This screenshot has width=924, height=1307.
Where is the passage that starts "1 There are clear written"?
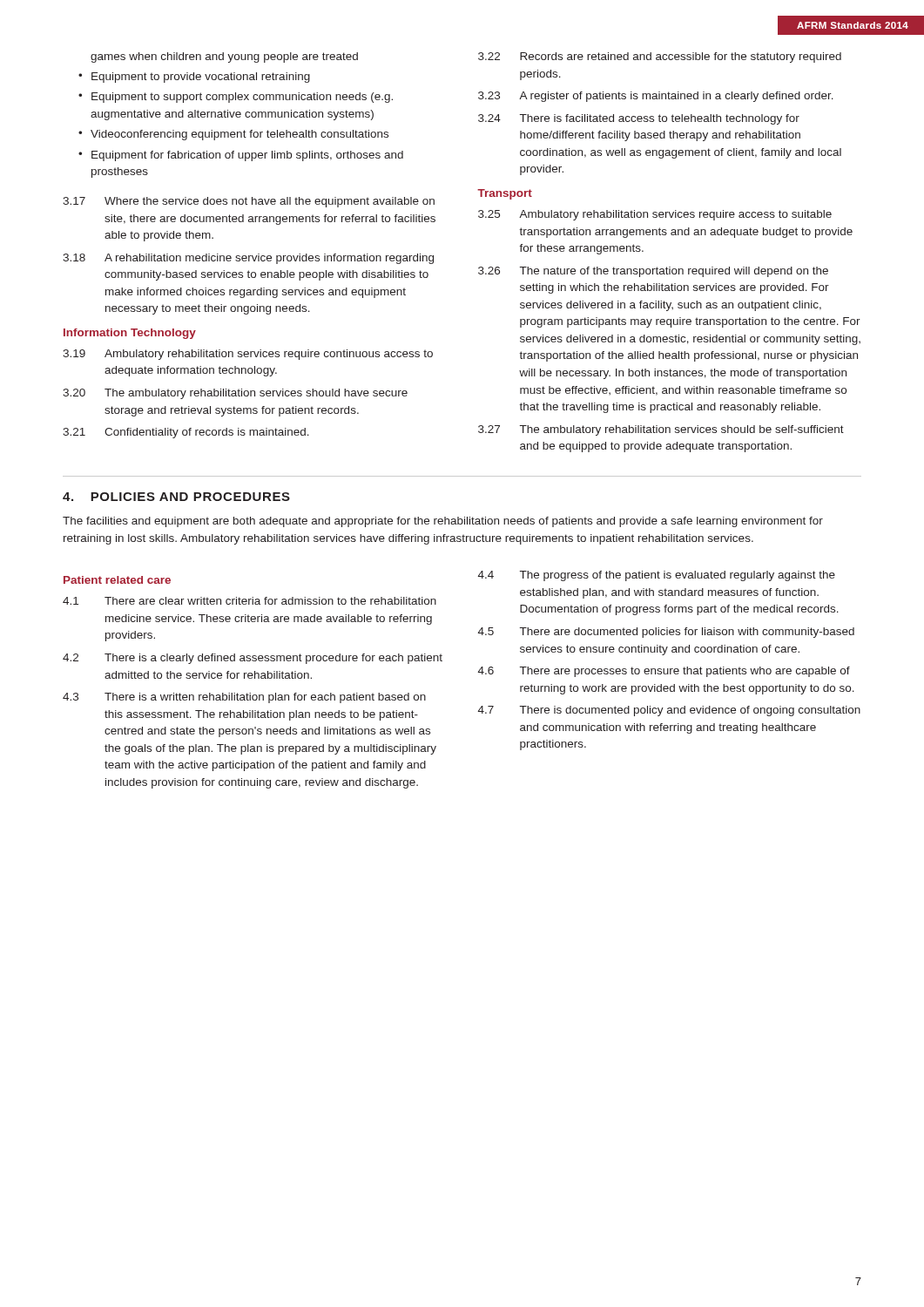coord(255,618)
